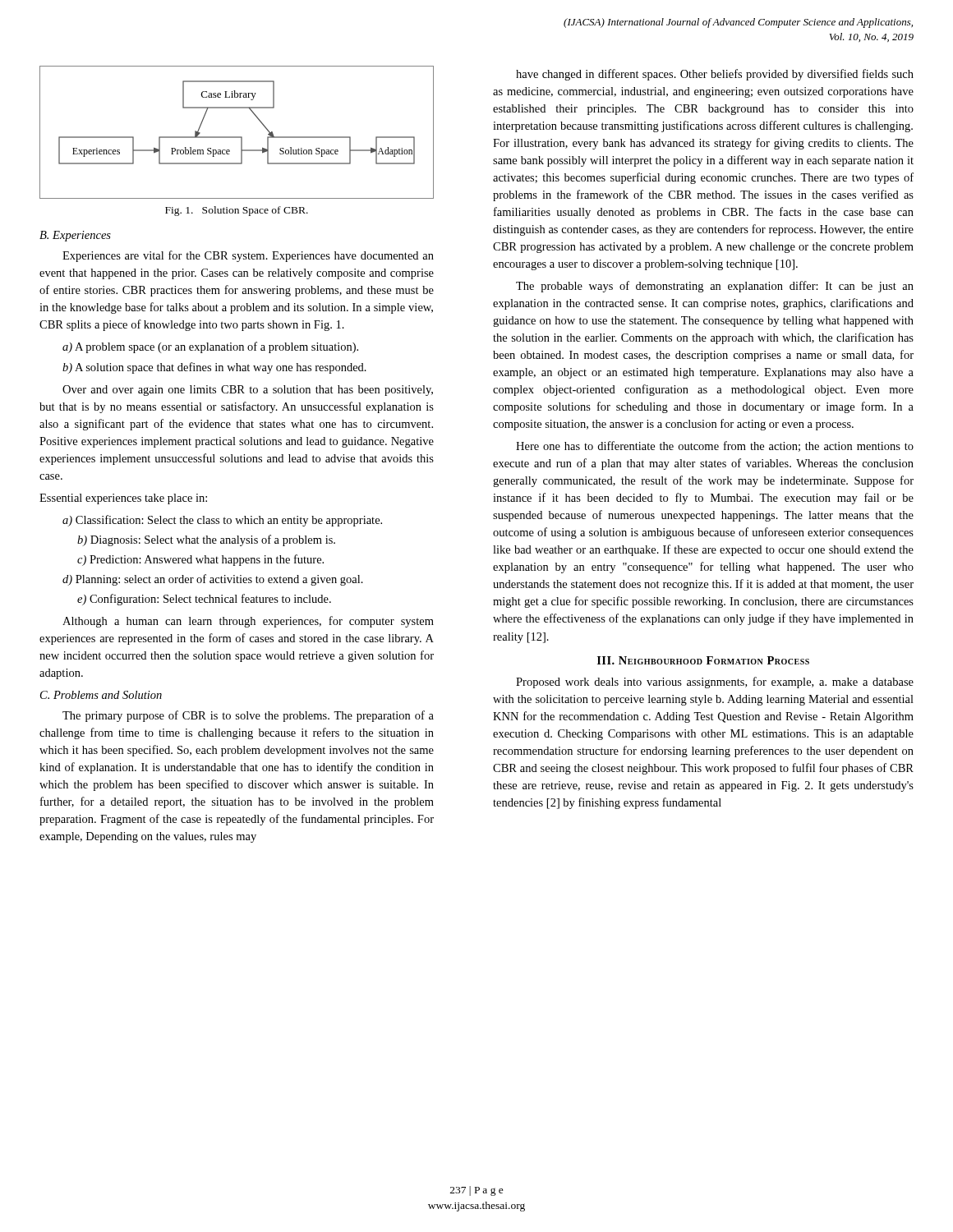Where is the passage that starts "a) Classification: Select the"?
The width and height of the screenshot is (953, 1232).
point(223,520)
